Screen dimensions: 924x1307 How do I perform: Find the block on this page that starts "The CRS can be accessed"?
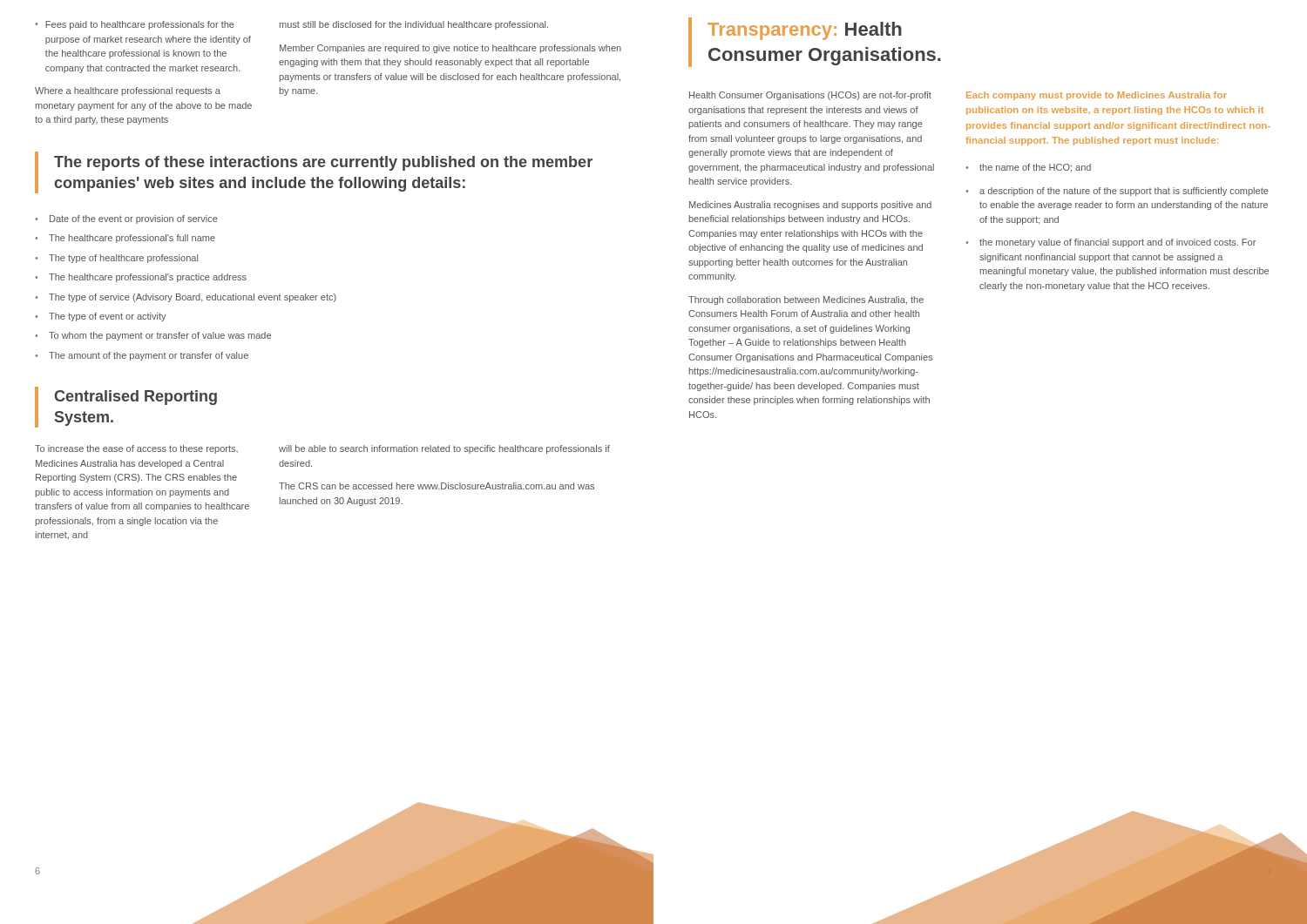click(453, 493)
